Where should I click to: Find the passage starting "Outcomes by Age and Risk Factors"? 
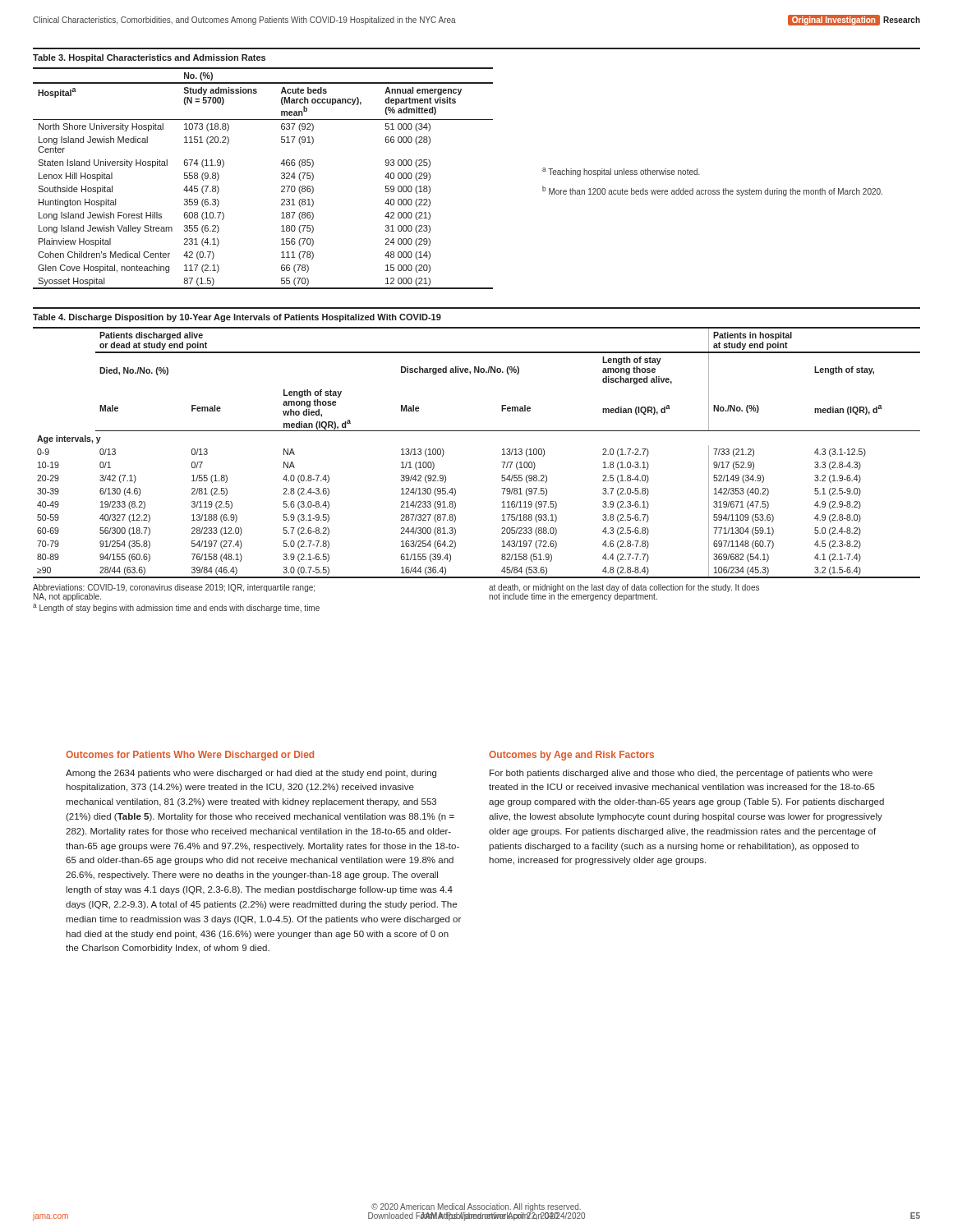pos(572,755)
